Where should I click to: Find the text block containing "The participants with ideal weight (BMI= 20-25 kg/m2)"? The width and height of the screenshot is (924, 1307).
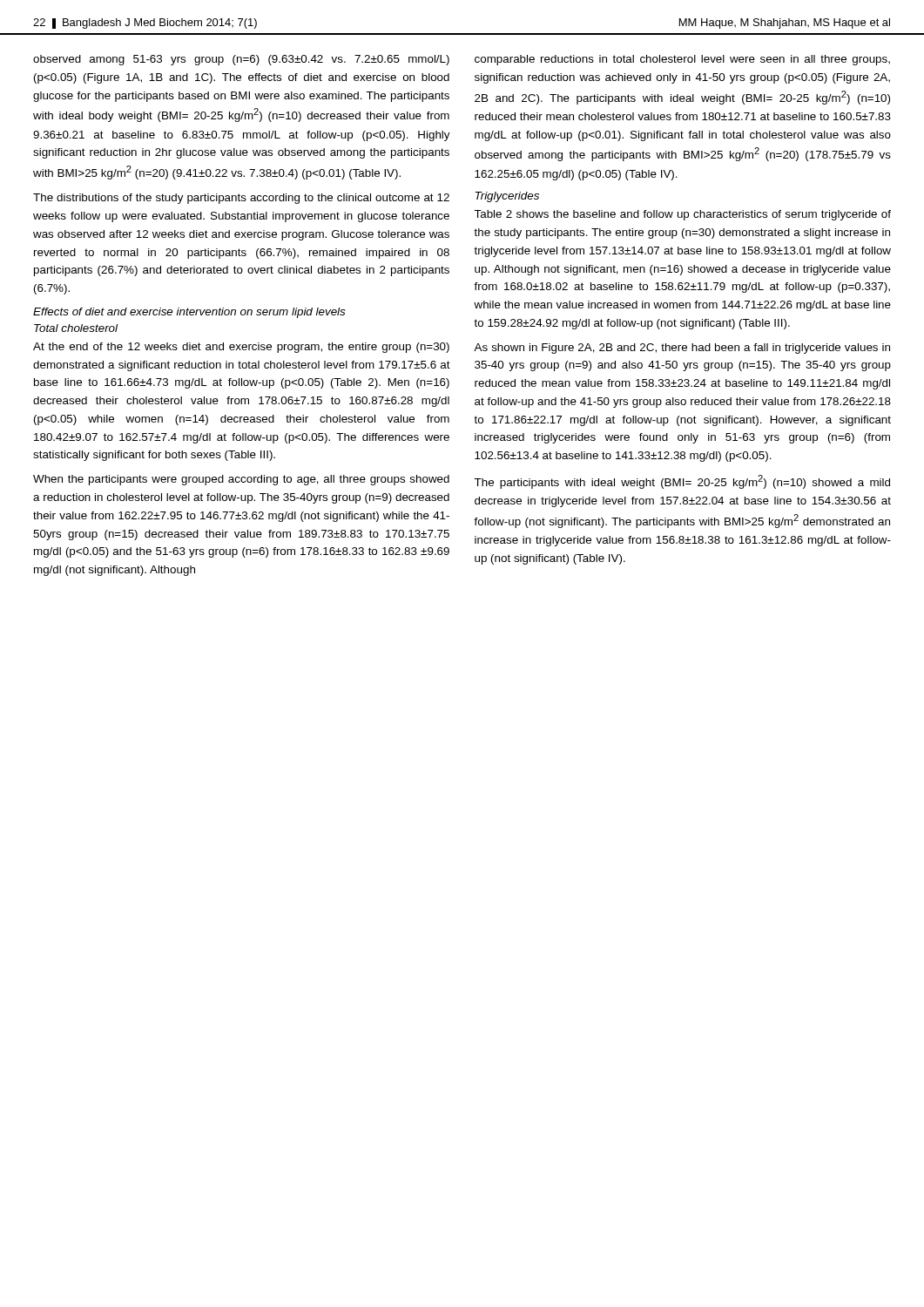point(683,520)
